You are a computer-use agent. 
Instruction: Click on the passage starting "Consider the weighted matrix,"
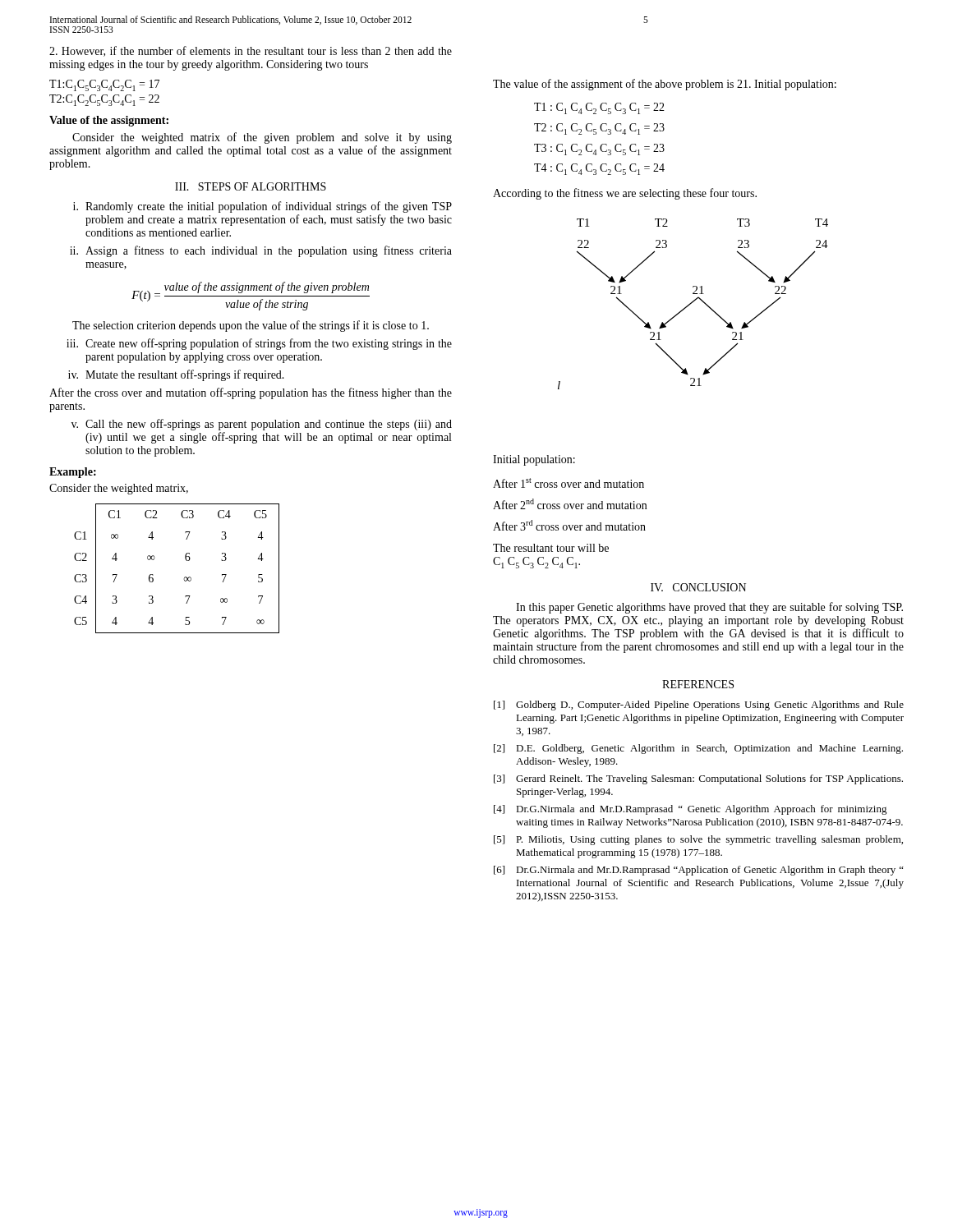pyautogui.click(x=119, y=489)
